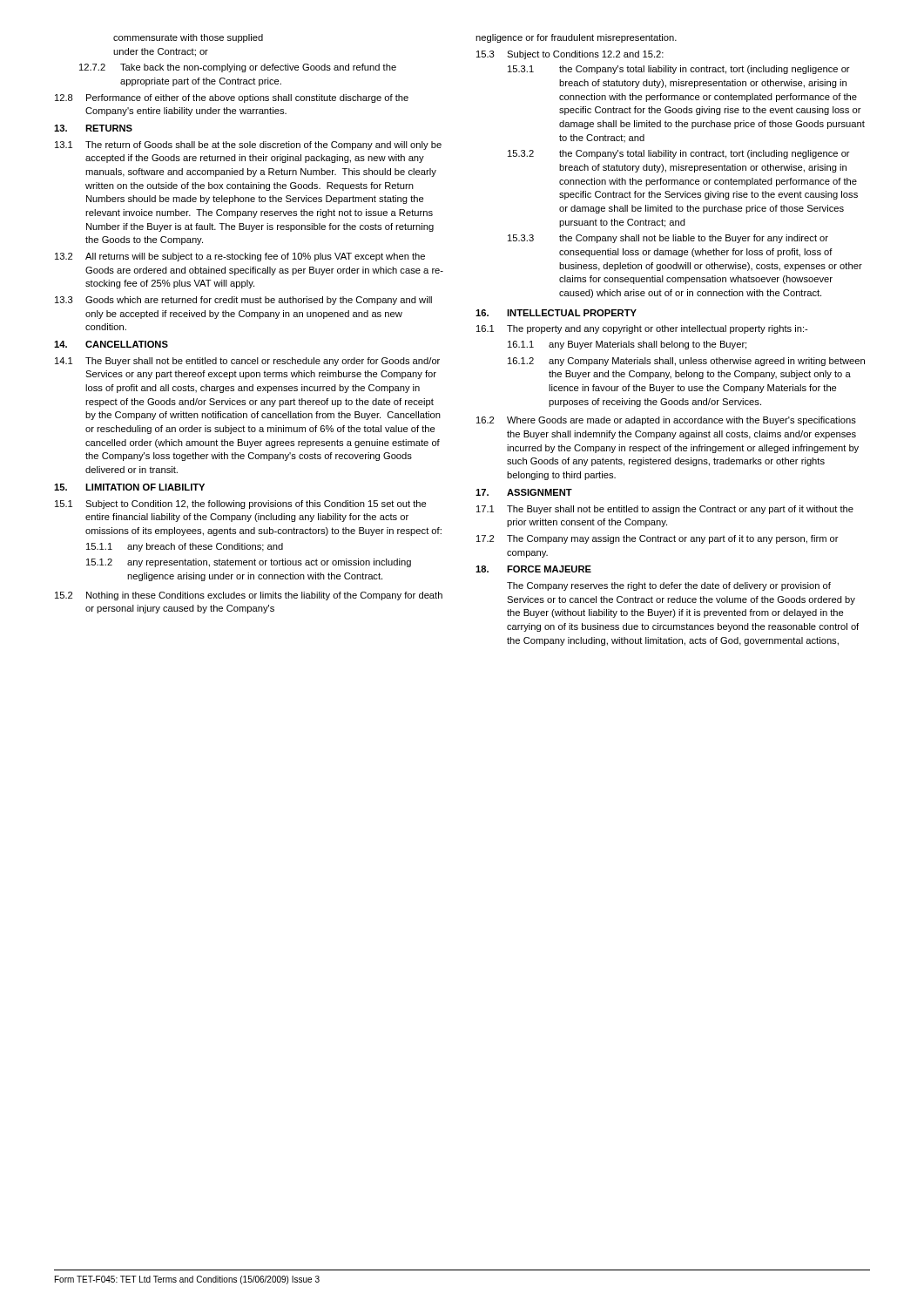Find the region starting "12.8 Performance of either of the"
Screen dimensions: 1307x924
click(250, 105)
